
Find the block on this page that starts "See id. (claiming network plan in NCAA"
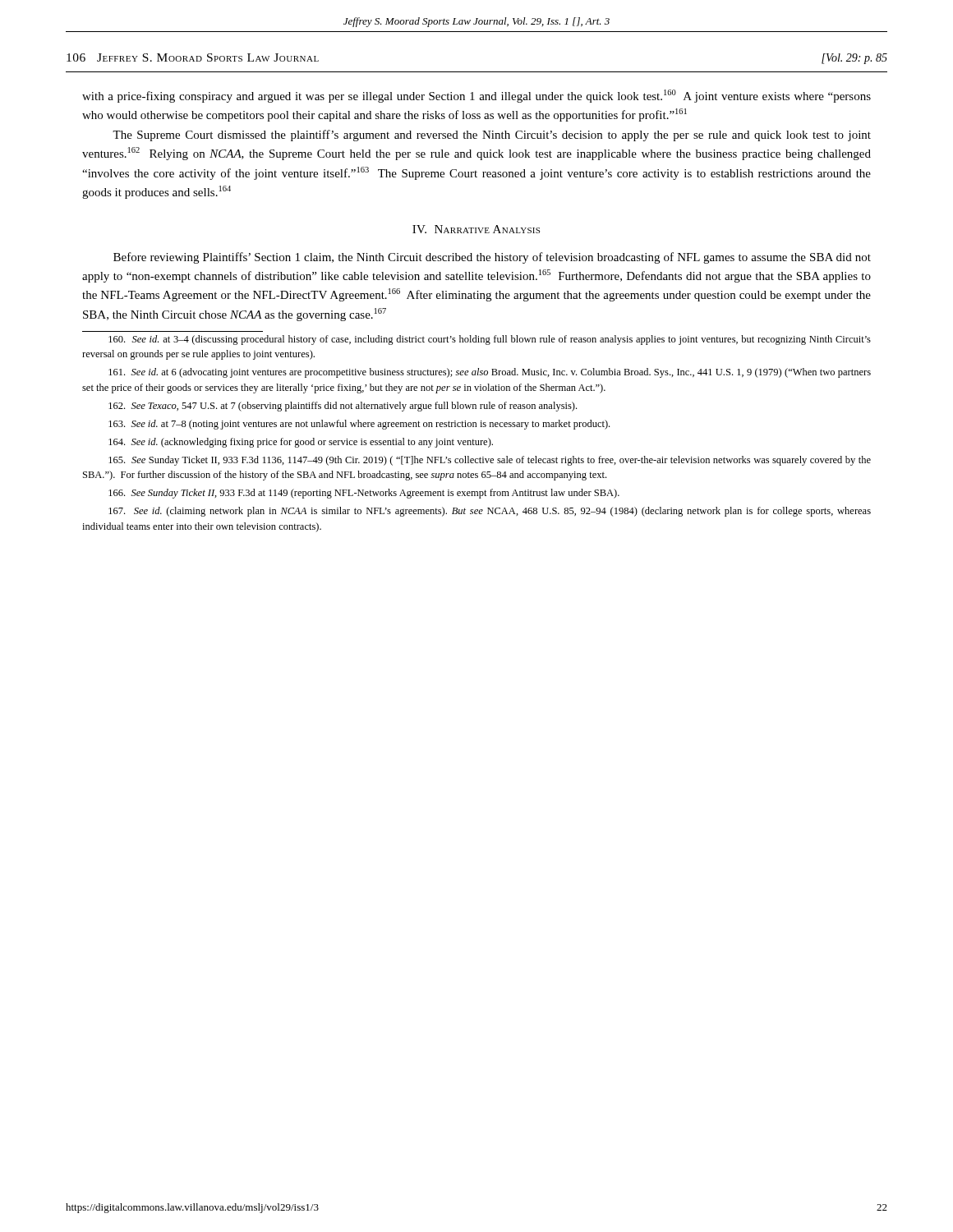coord(476,519)
